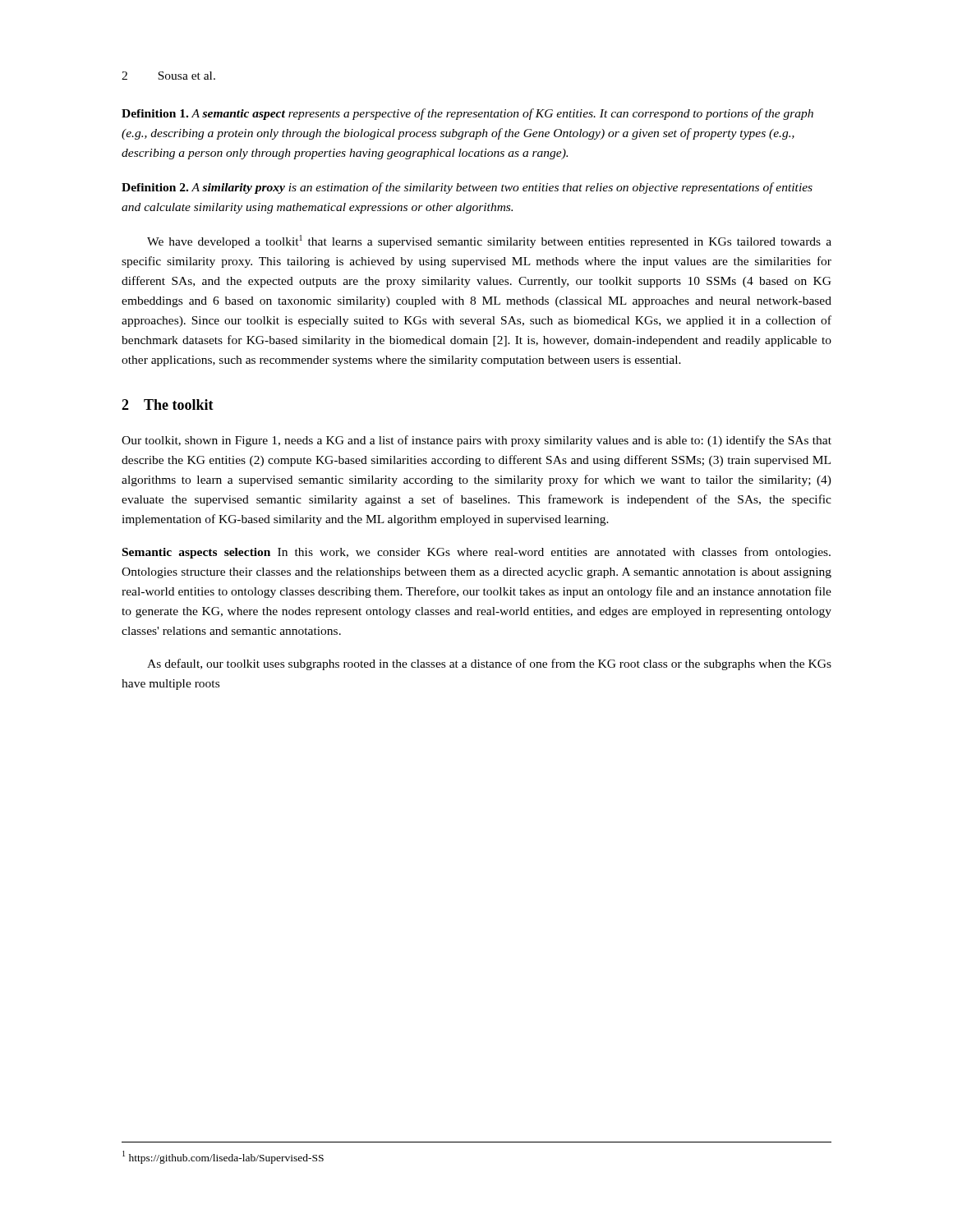Where is the passage that starts "We have developed a toolkit1"?
This screenshot has width=953, height=1232.
[x=476, y=300]
